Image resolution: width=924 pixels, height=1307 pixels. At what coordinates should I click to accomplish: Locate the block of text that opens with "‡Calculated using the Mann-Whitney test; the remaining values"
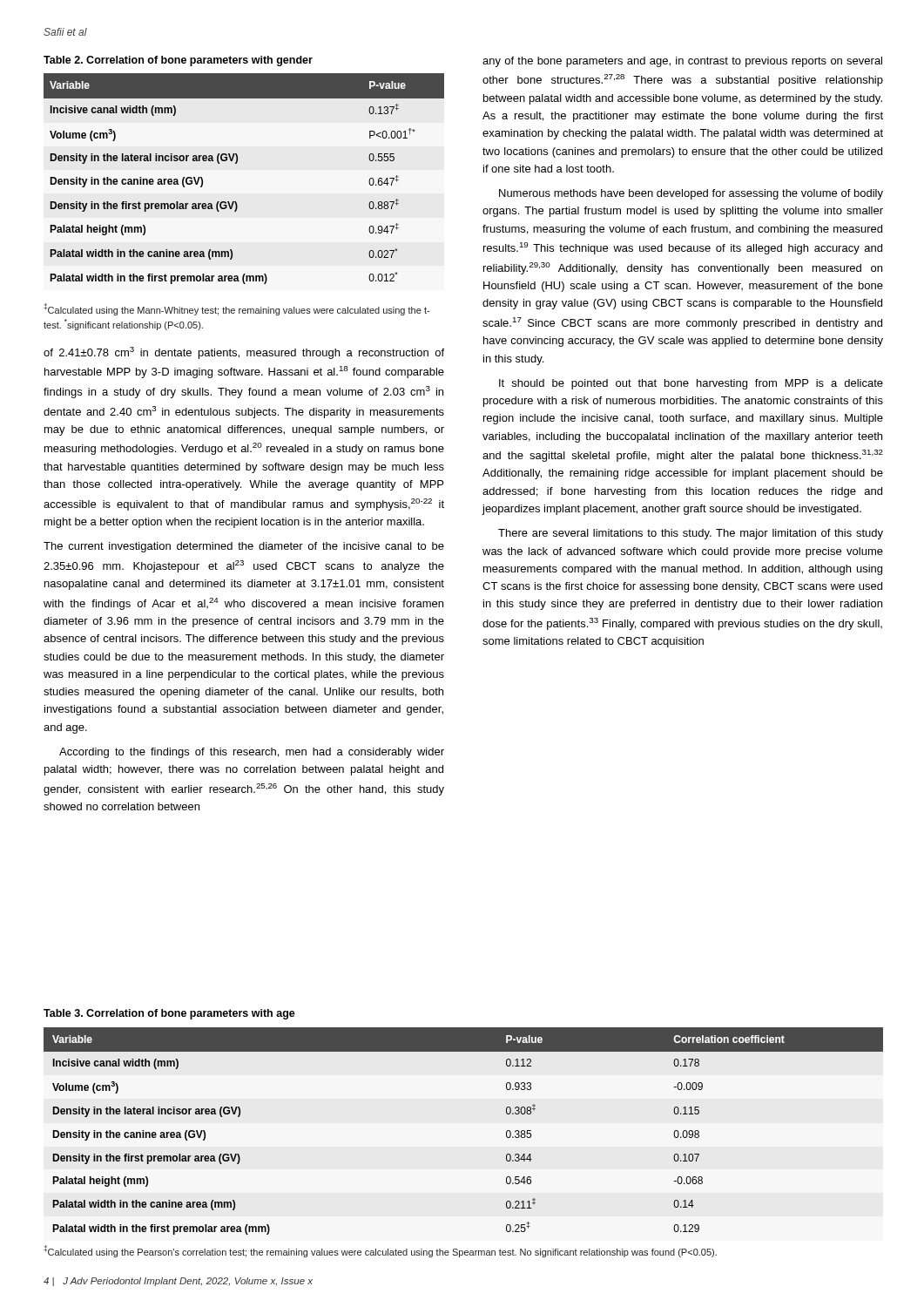click(237, 316)
